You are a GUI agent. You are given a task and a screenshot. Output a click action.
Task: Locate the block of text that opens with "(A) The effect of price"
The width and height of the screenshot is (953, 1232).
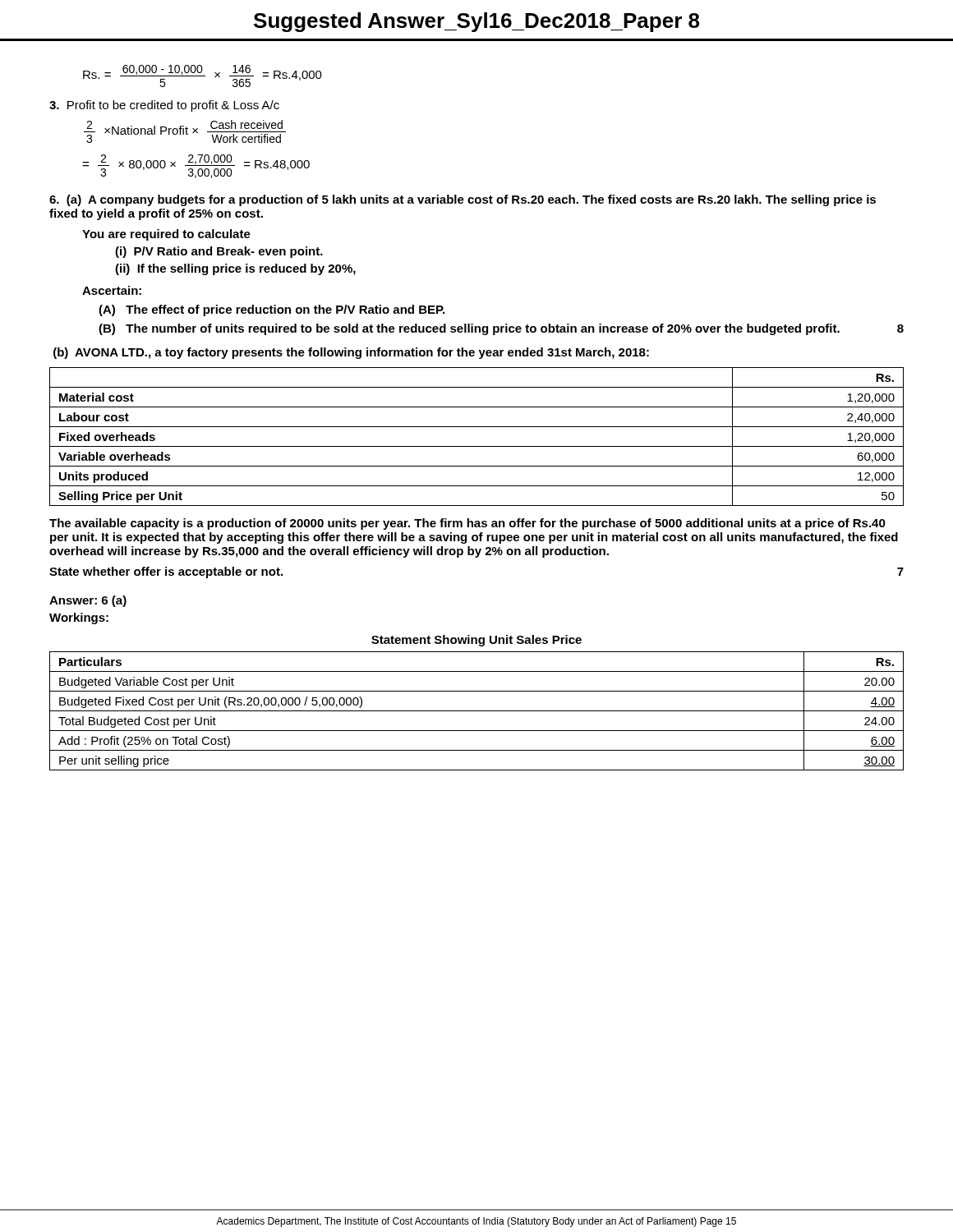pos(272,309)
